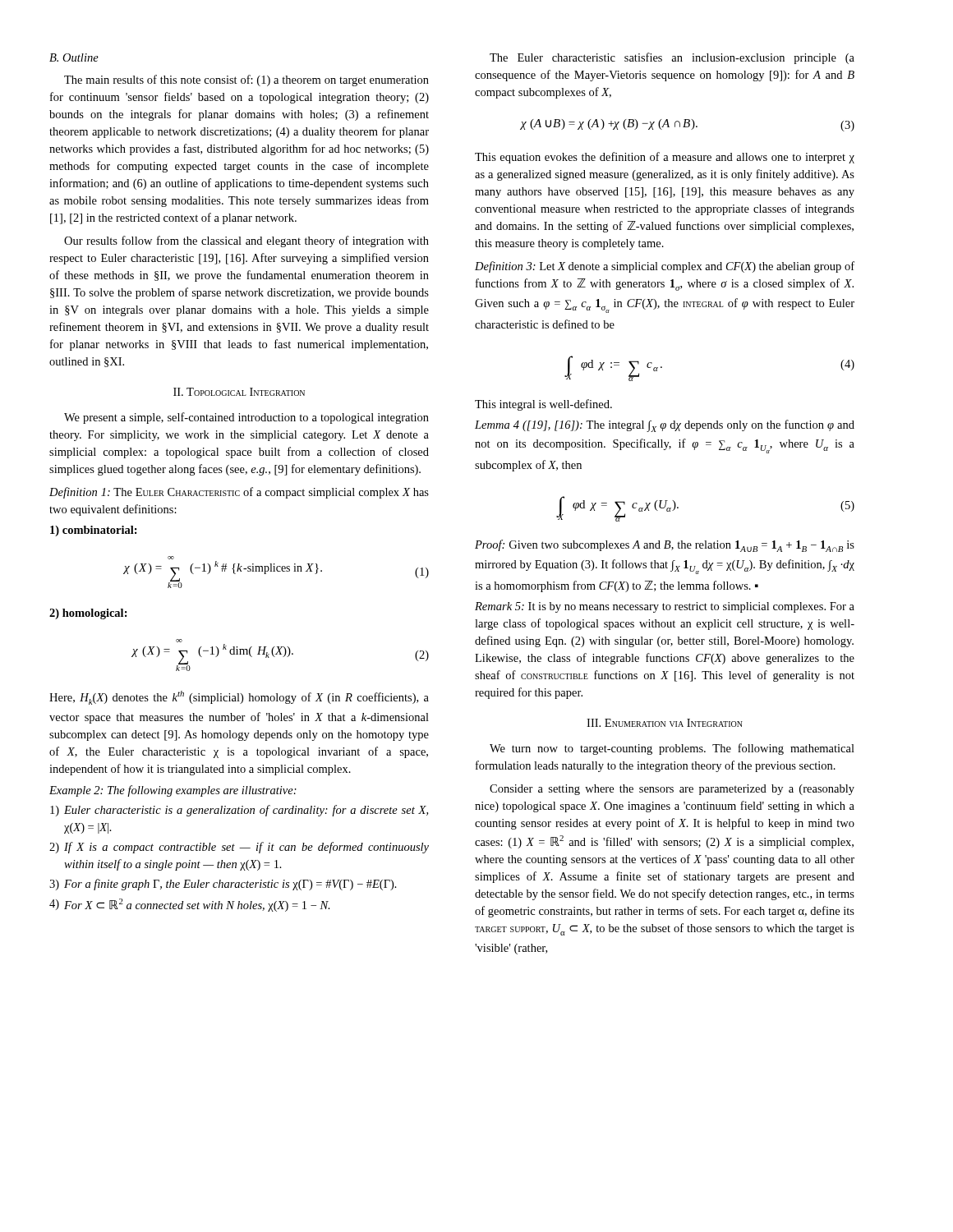Select the block starting "III. Enumeration via Integration"
Screen dimensions: 1232x953
tap(665, 723)
